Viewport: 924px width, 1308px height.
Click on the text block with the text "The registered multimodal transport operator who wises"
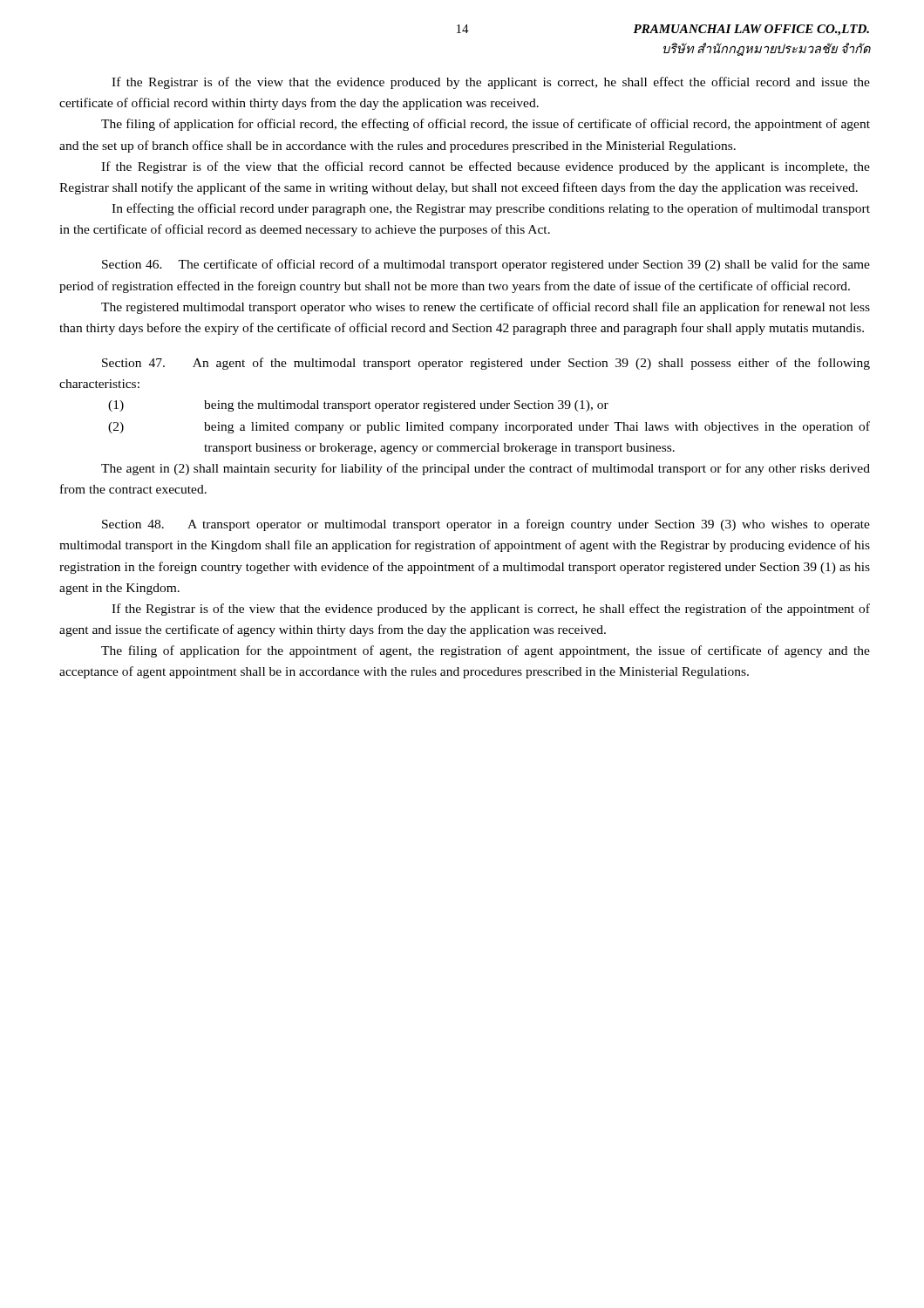coord(465,317)
